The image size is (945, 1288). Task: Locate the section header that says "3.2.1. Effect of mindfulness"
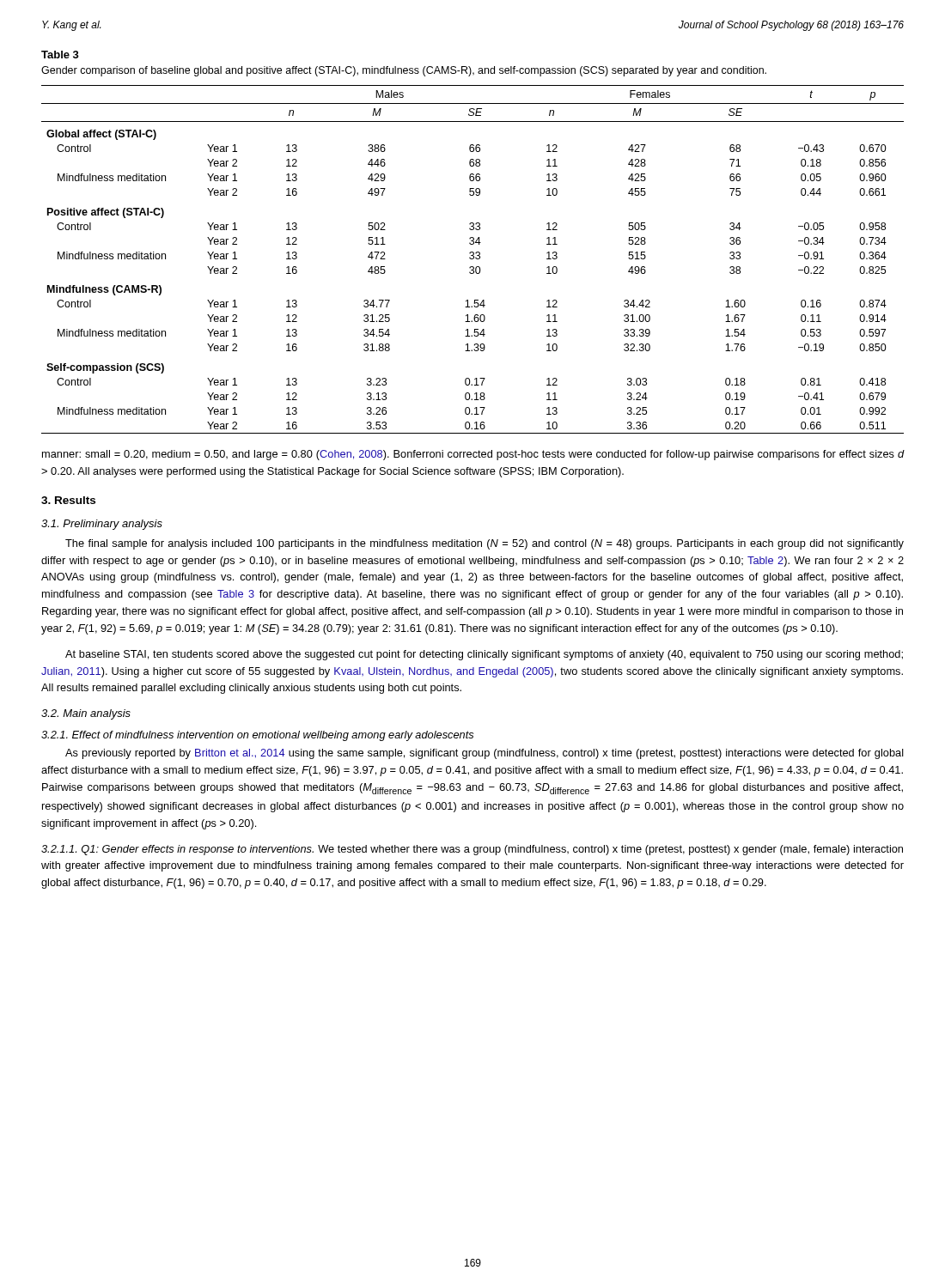[x=258, y=735]
